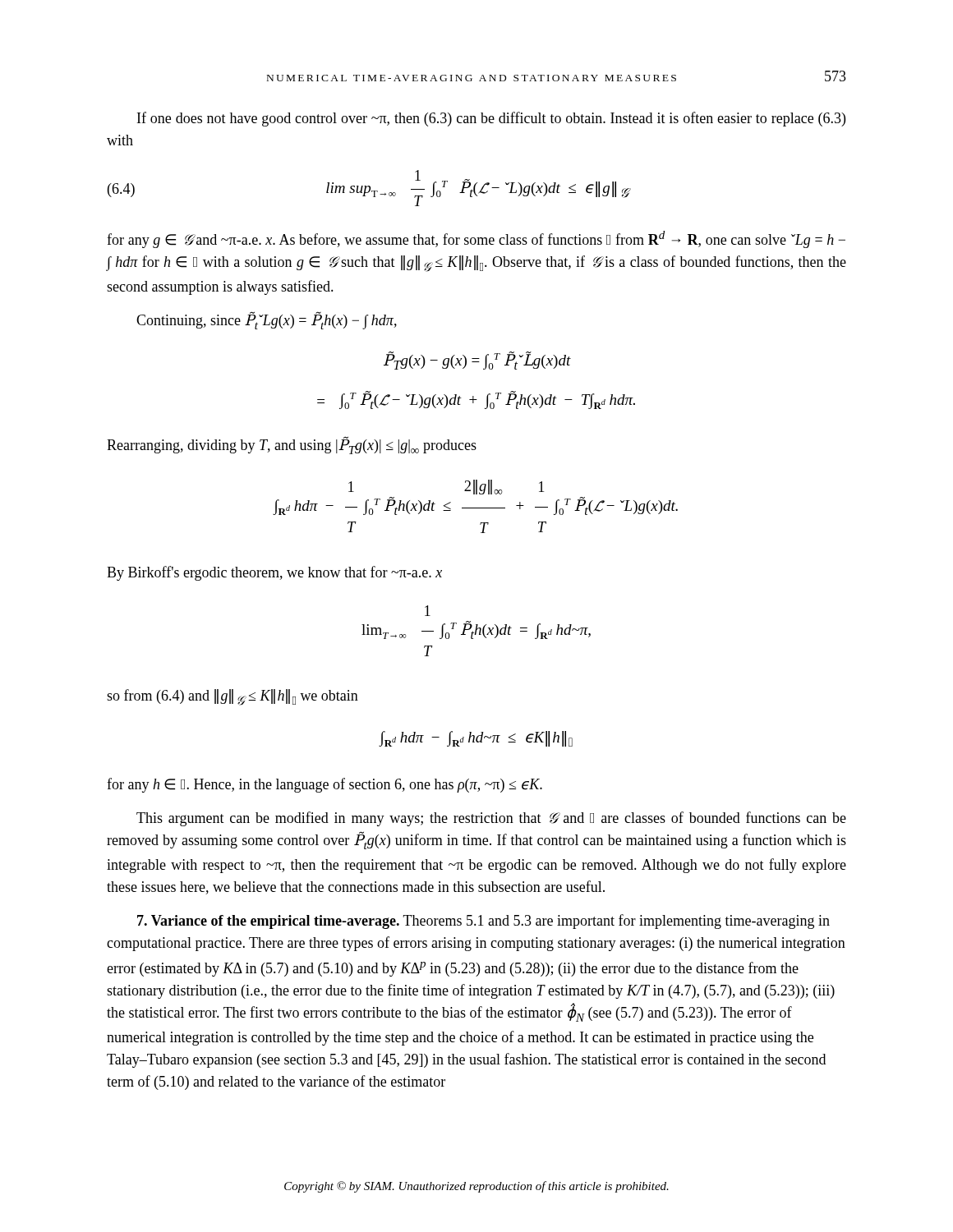Find the region starting "This argument can be modified in many ways;"

476,852
